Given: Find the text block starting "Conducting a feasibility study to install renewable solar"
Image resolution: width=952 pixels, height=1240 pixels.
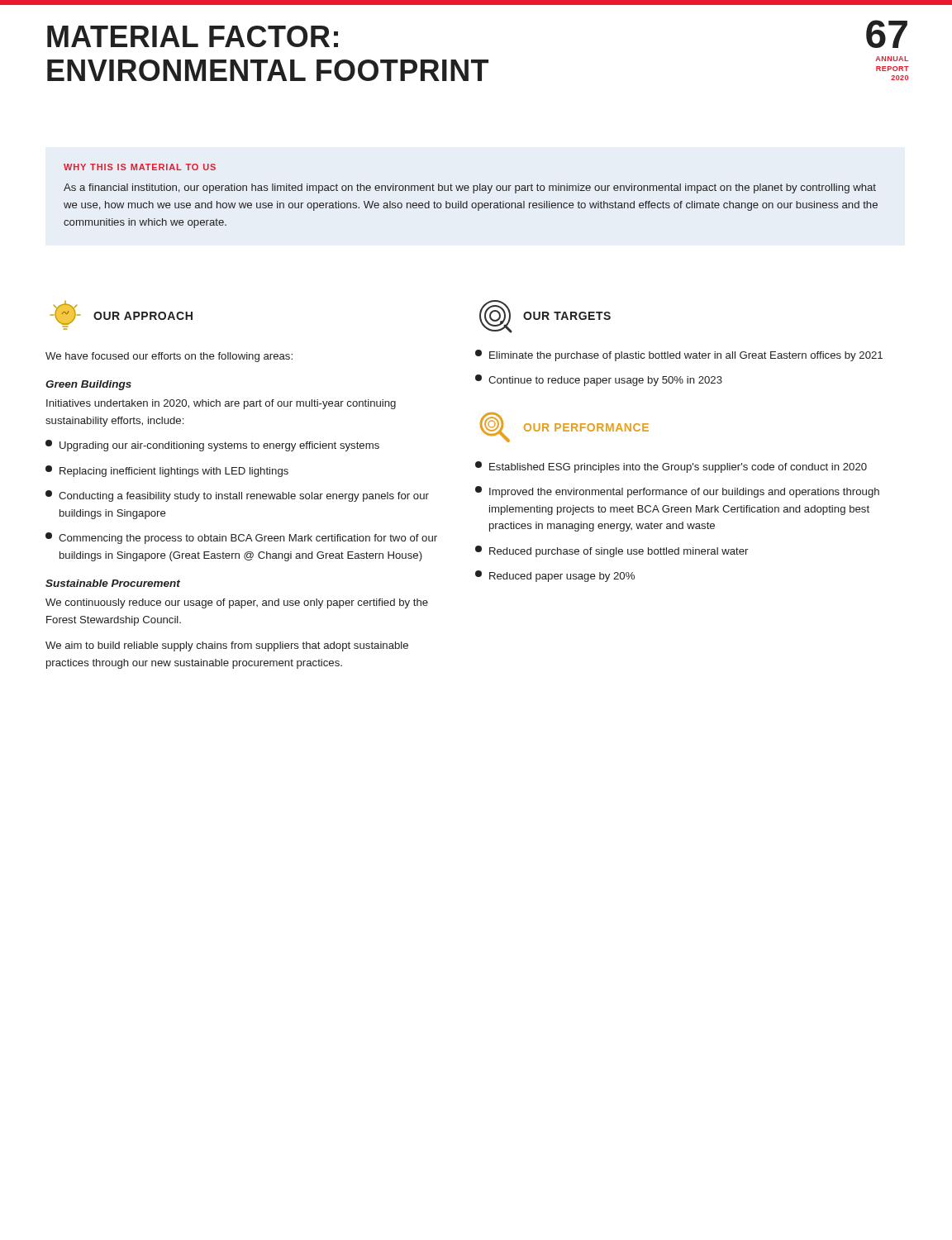Looking at the screenshot, I should tap(244, 505).
